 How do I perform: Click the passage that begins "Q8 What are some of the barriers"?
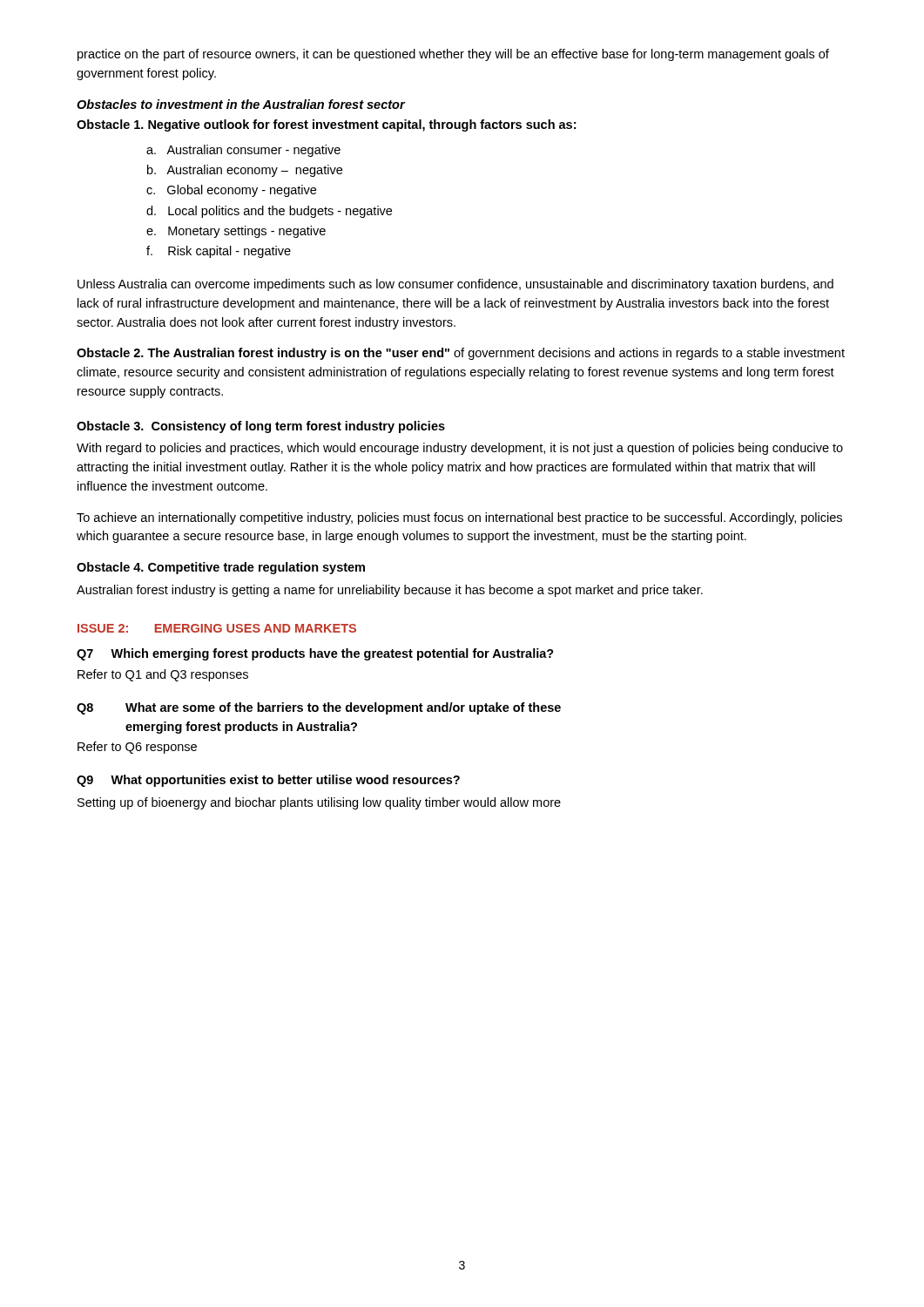[319, 718]
